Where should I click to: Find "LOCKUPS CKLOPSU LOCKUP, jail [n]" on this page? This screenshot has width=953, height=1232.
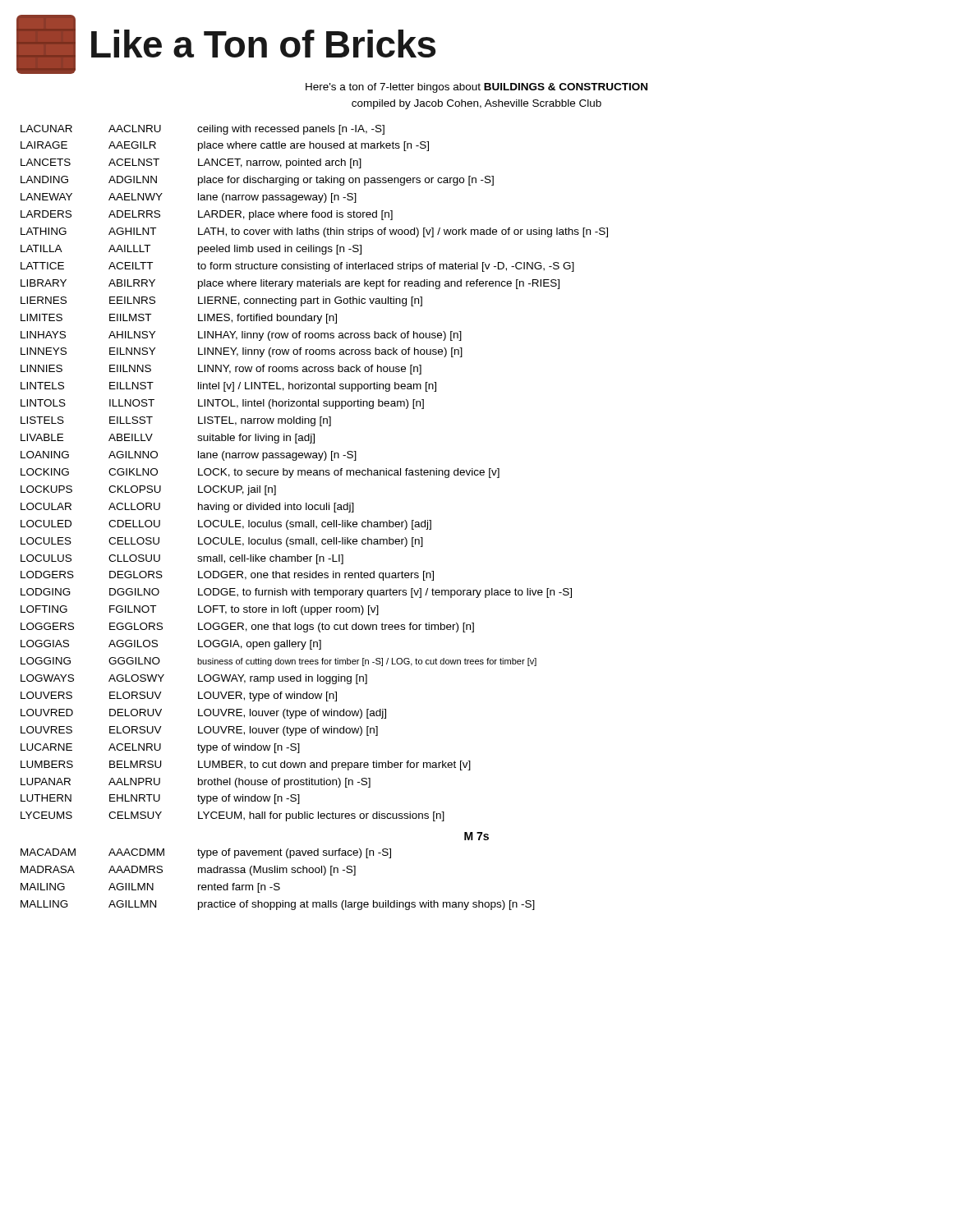[x=148, y=490]
